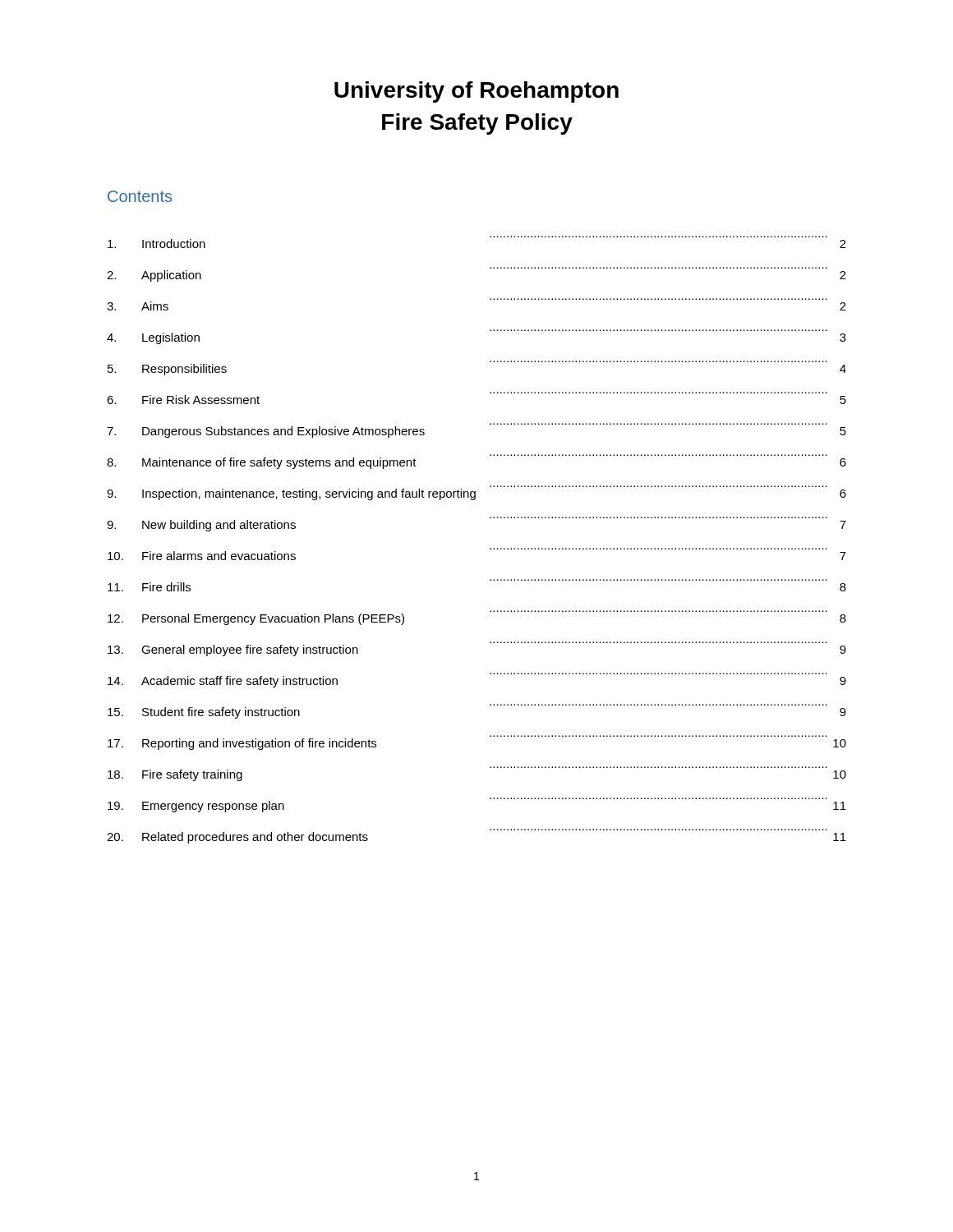953x1232 pixels.
Task: Navigate to the element starting "University of RoehamptonFire Safety Policy"
Action: (476, 106)
